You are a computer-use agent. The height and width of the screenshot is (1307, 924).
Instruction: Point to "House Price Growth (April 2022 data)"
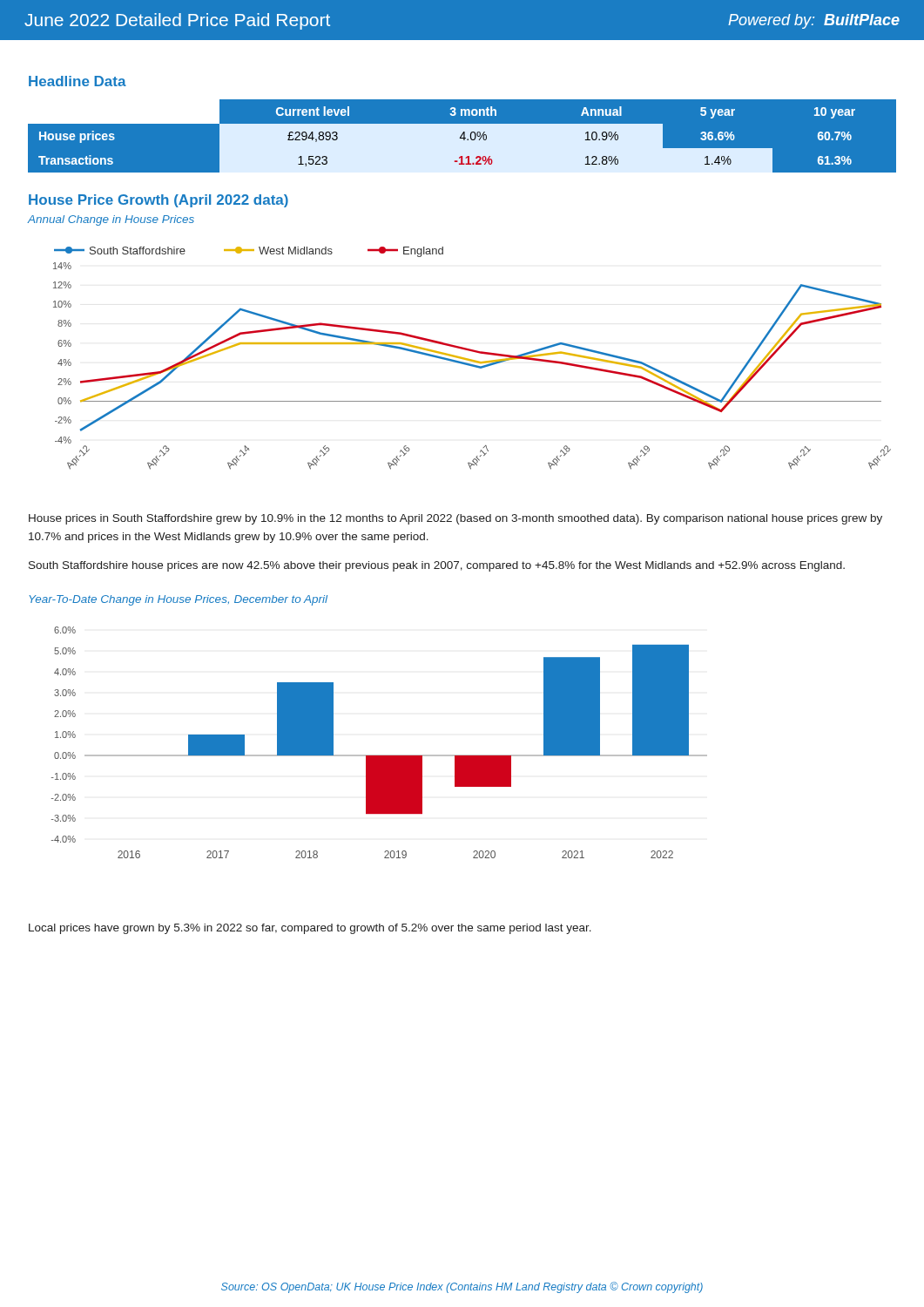[x=158, y=200]
